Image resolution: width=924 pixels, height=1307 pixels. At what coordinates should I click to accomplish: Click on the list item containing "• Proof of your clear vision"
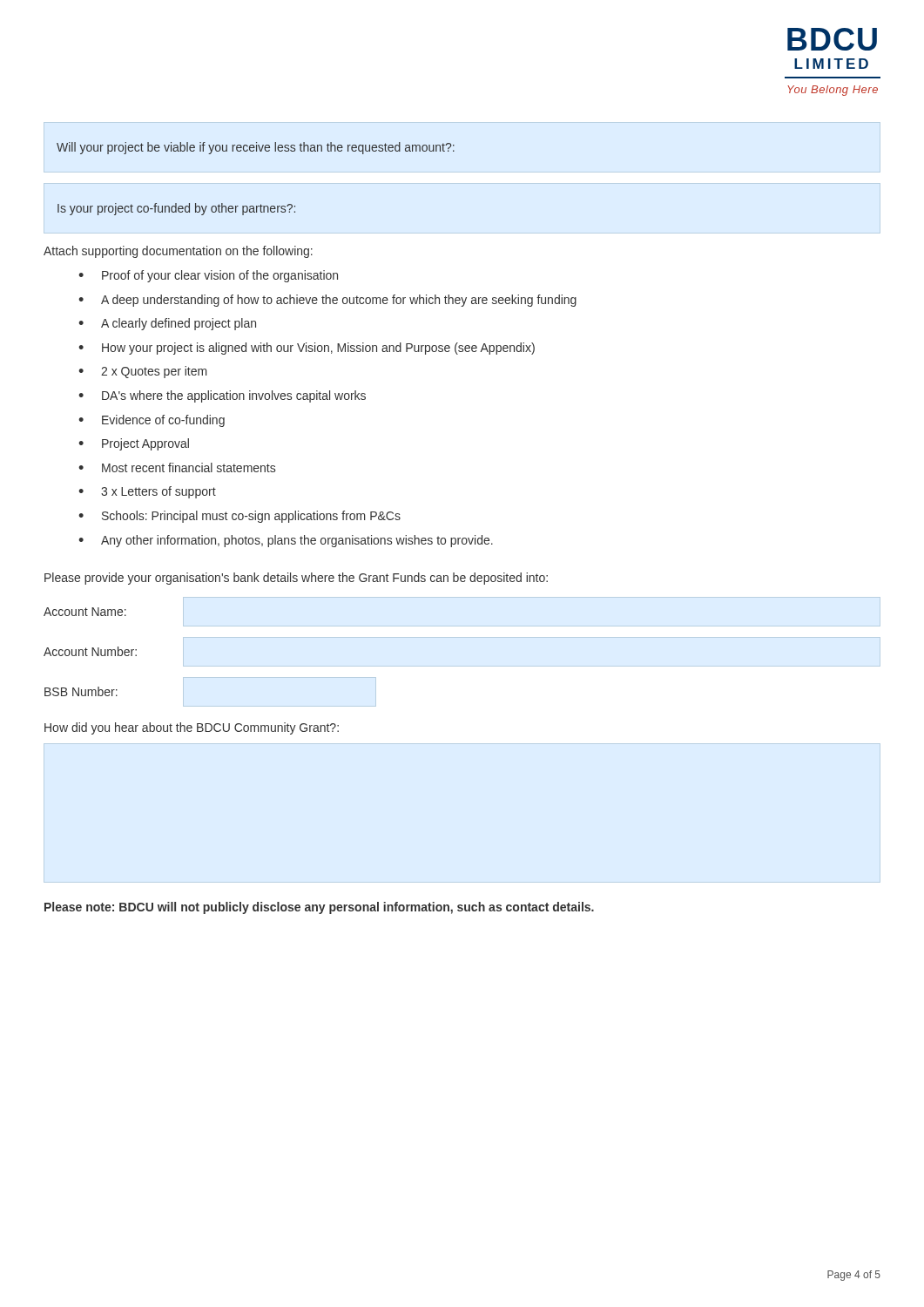[209, 276]
